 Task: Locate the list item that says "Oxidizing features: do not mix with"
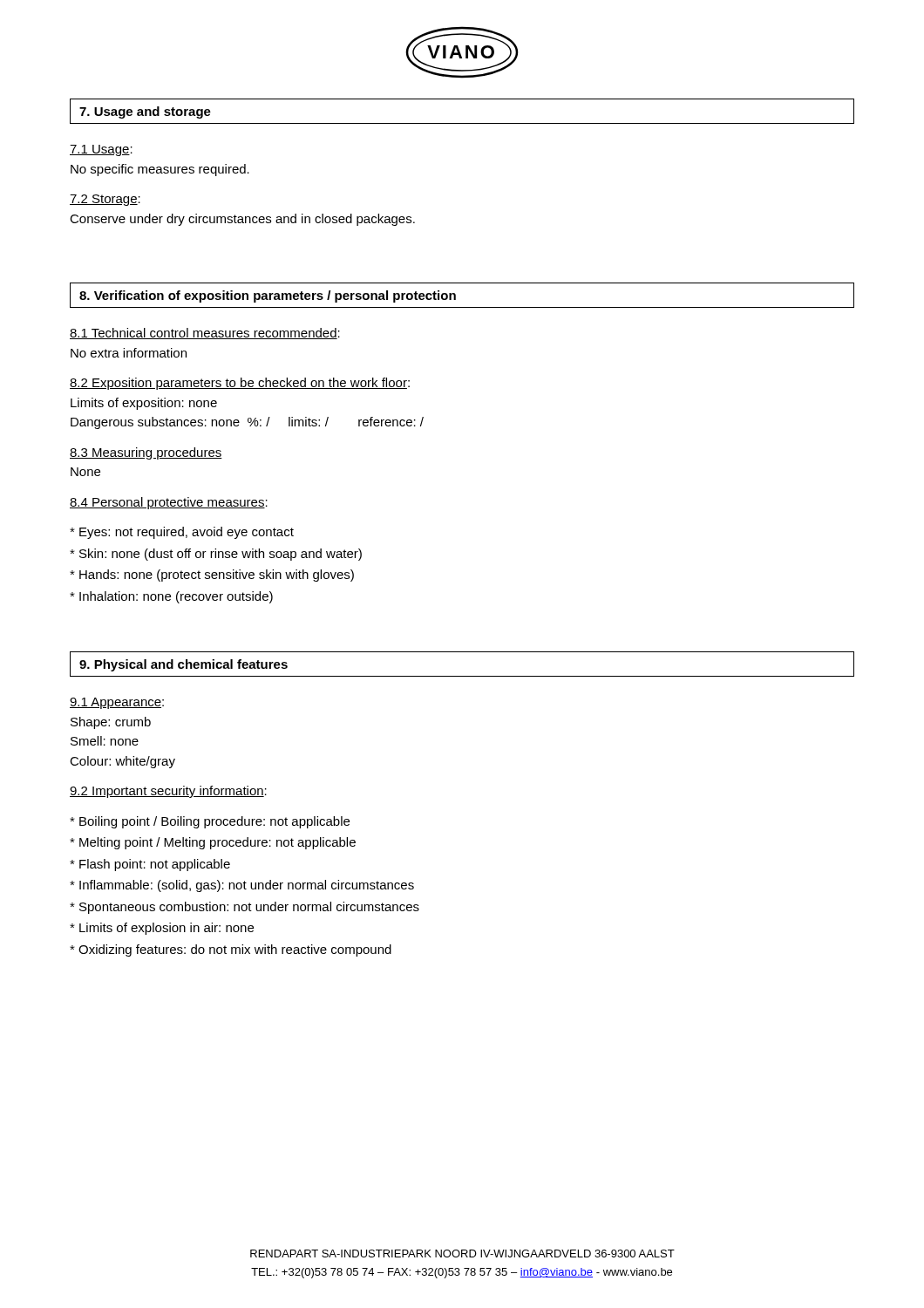tap(231, 949)
